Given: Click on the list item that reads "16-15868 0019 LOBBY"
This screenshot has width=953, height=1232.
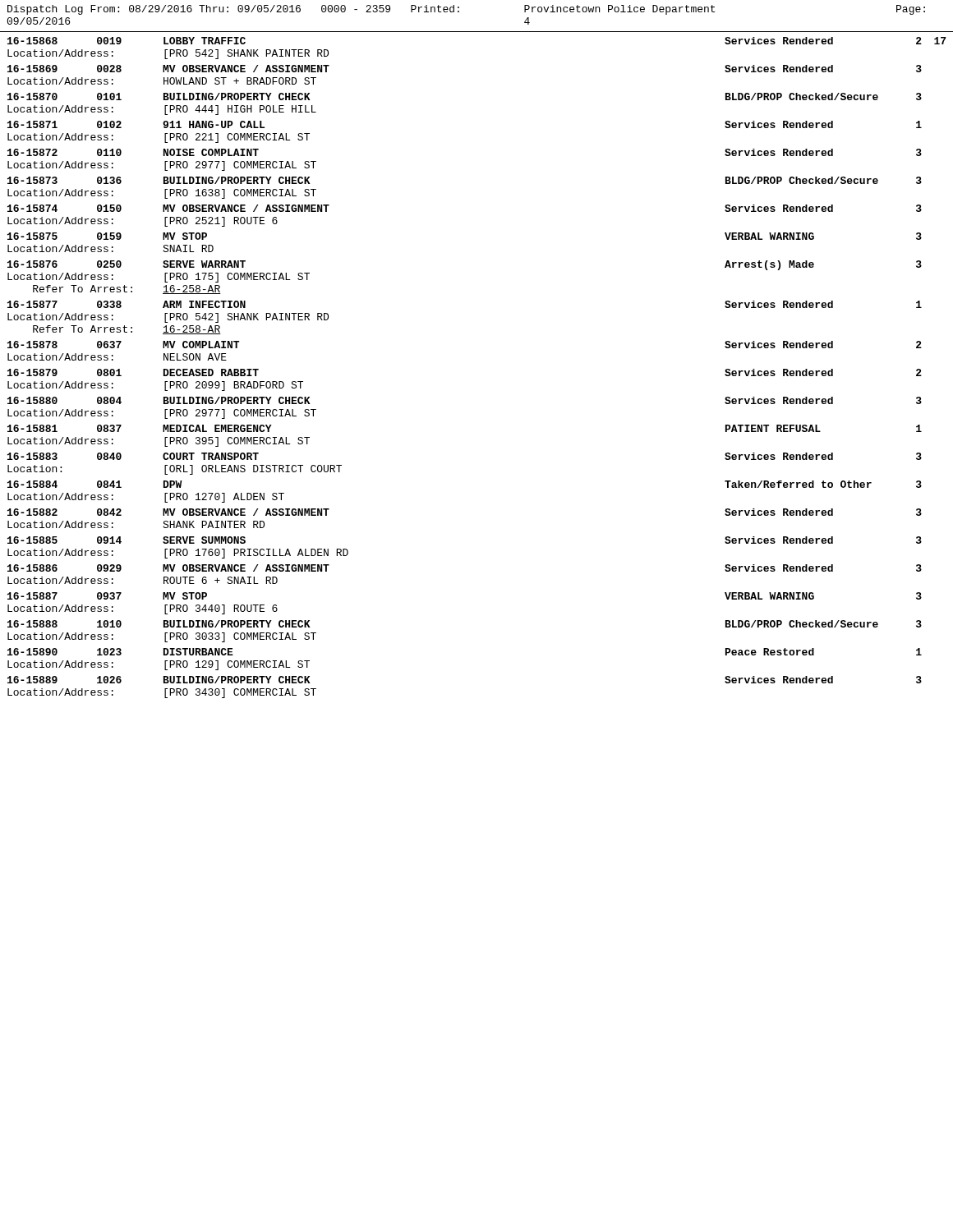Looking at the screenshot, I should [x=29, y=41].
